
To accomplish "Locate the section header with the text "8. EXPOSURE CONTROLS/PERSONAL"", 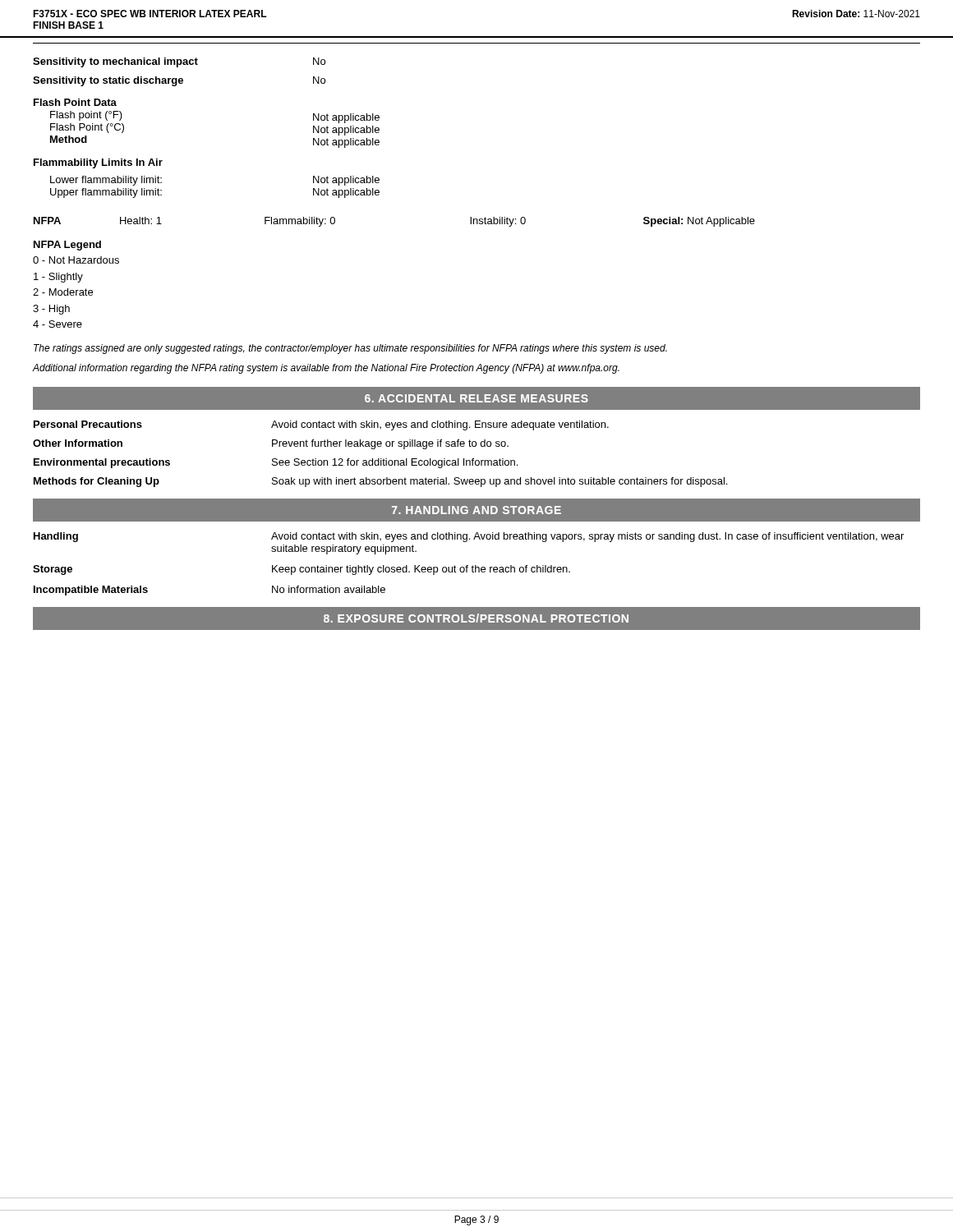I will coord(476,618).
